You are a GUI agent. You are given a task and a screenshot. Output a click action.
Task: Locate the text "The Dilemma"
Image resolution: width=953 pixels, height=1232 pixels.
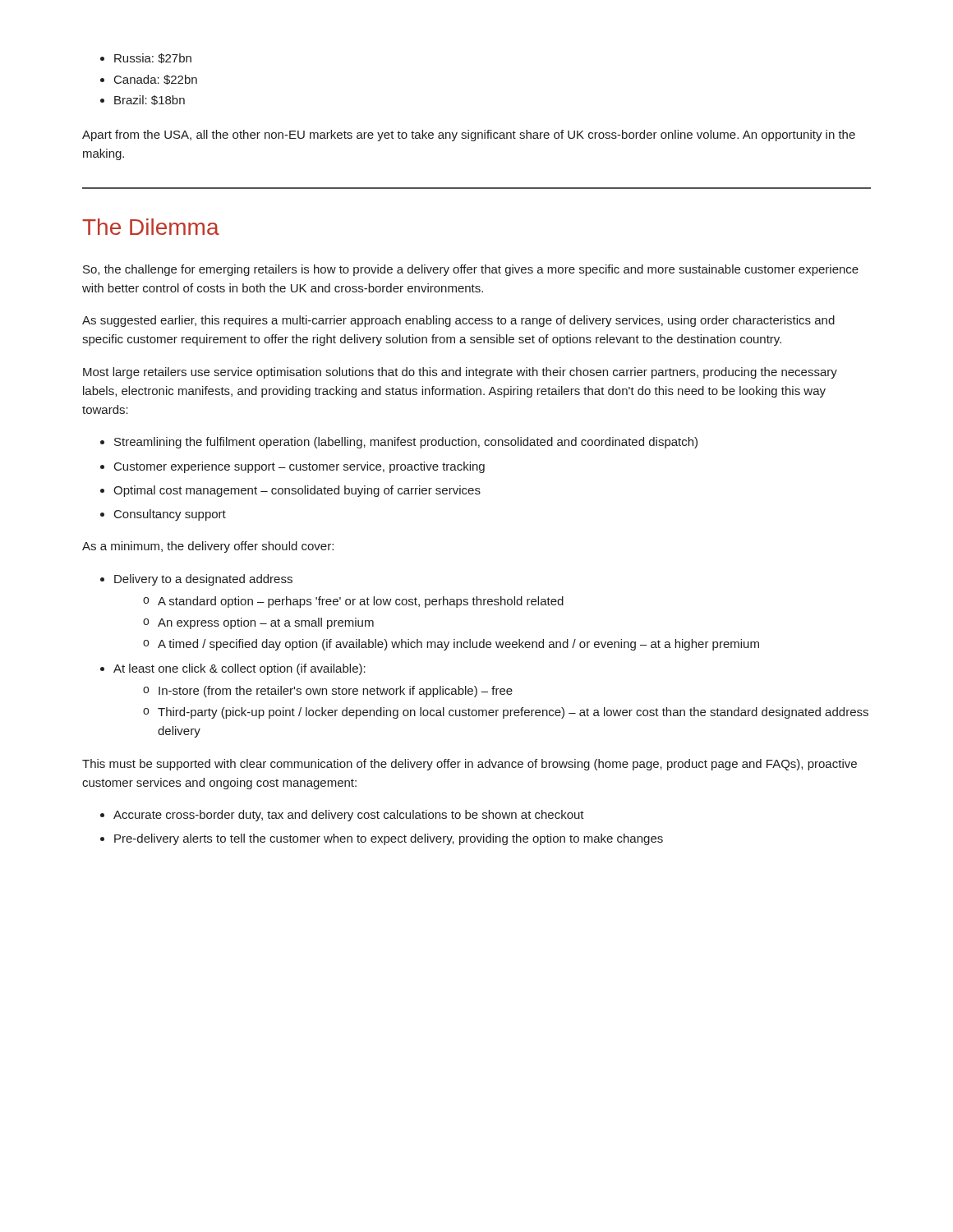coord(151,227)
